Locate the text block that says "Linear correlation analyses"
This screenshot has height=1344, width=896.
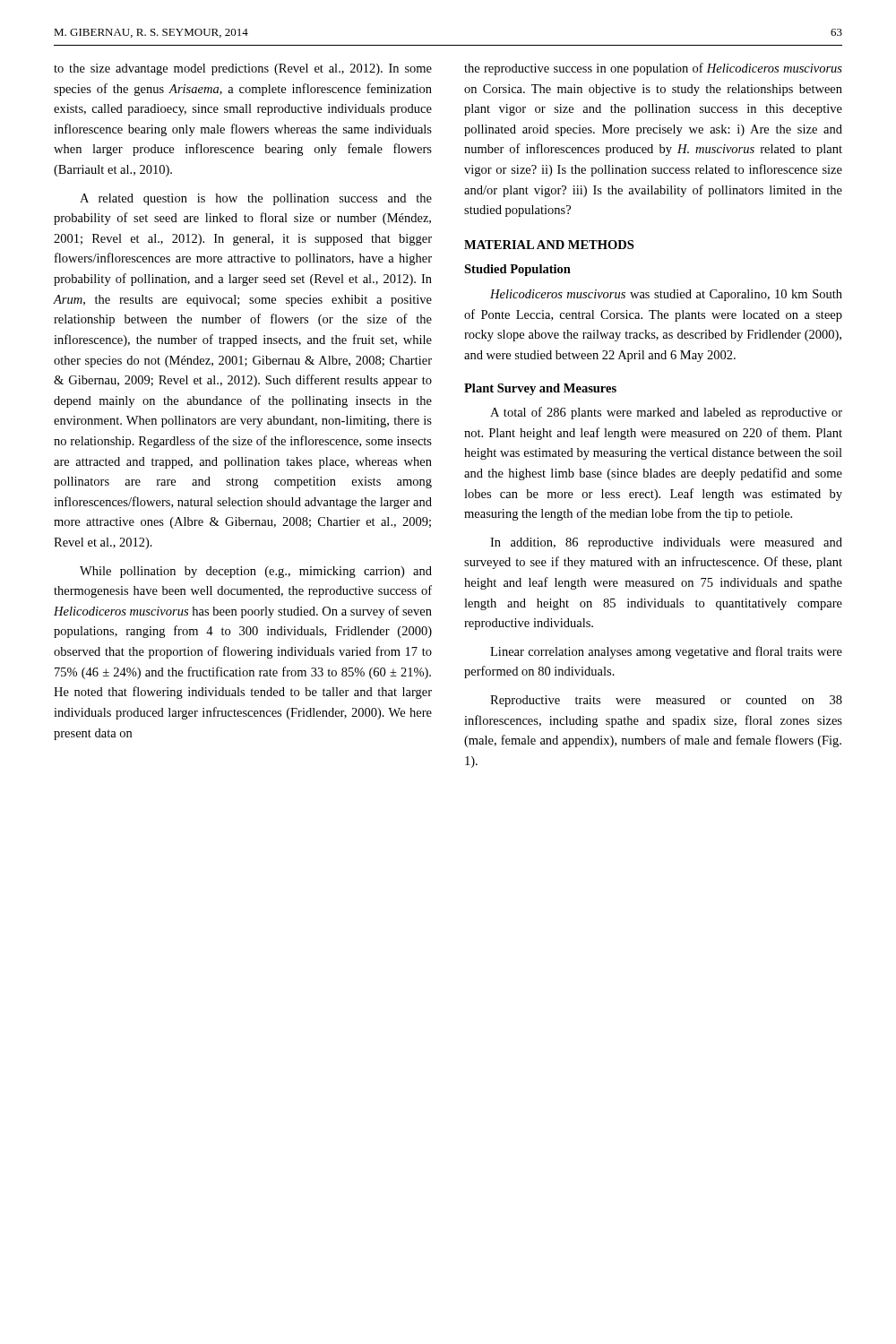point(653,662)
